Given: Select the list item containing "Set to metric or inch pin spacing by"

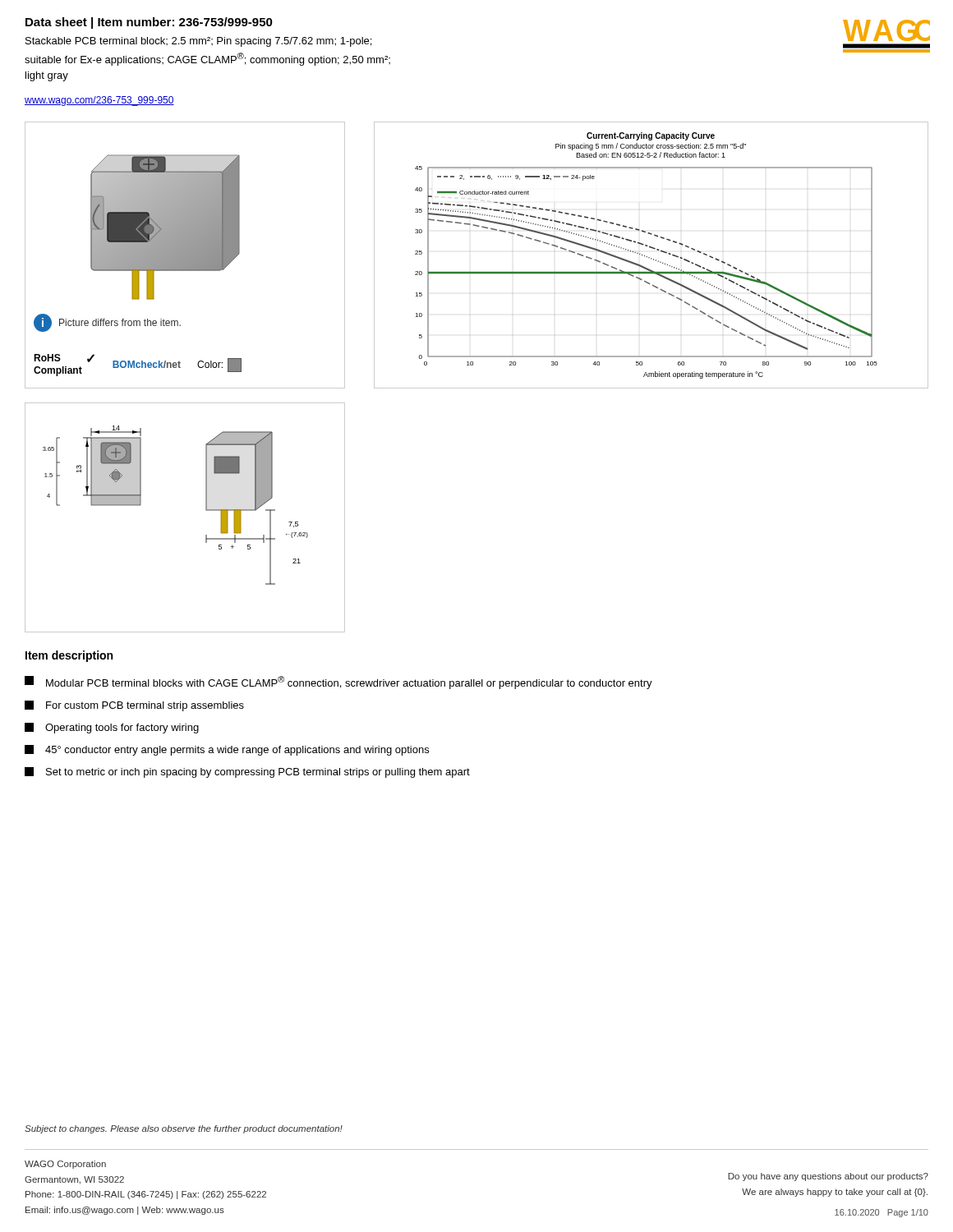Looking at the screenshot, I should [x=247, y=772].
